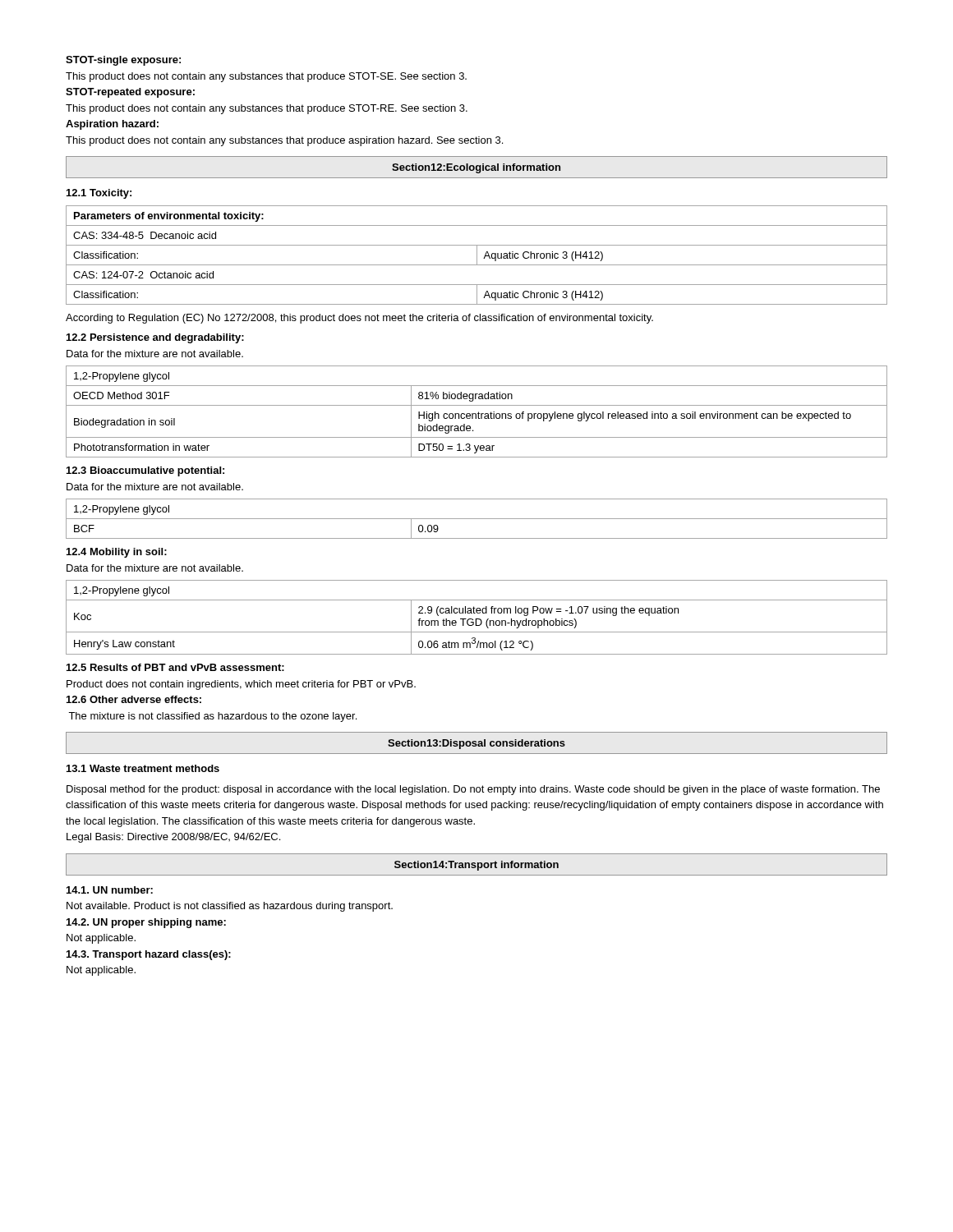Click the passage that begins "3 Bioaccumulative potential: Data for"
The width and height of the screenshot is (953, 1232).
155,478
